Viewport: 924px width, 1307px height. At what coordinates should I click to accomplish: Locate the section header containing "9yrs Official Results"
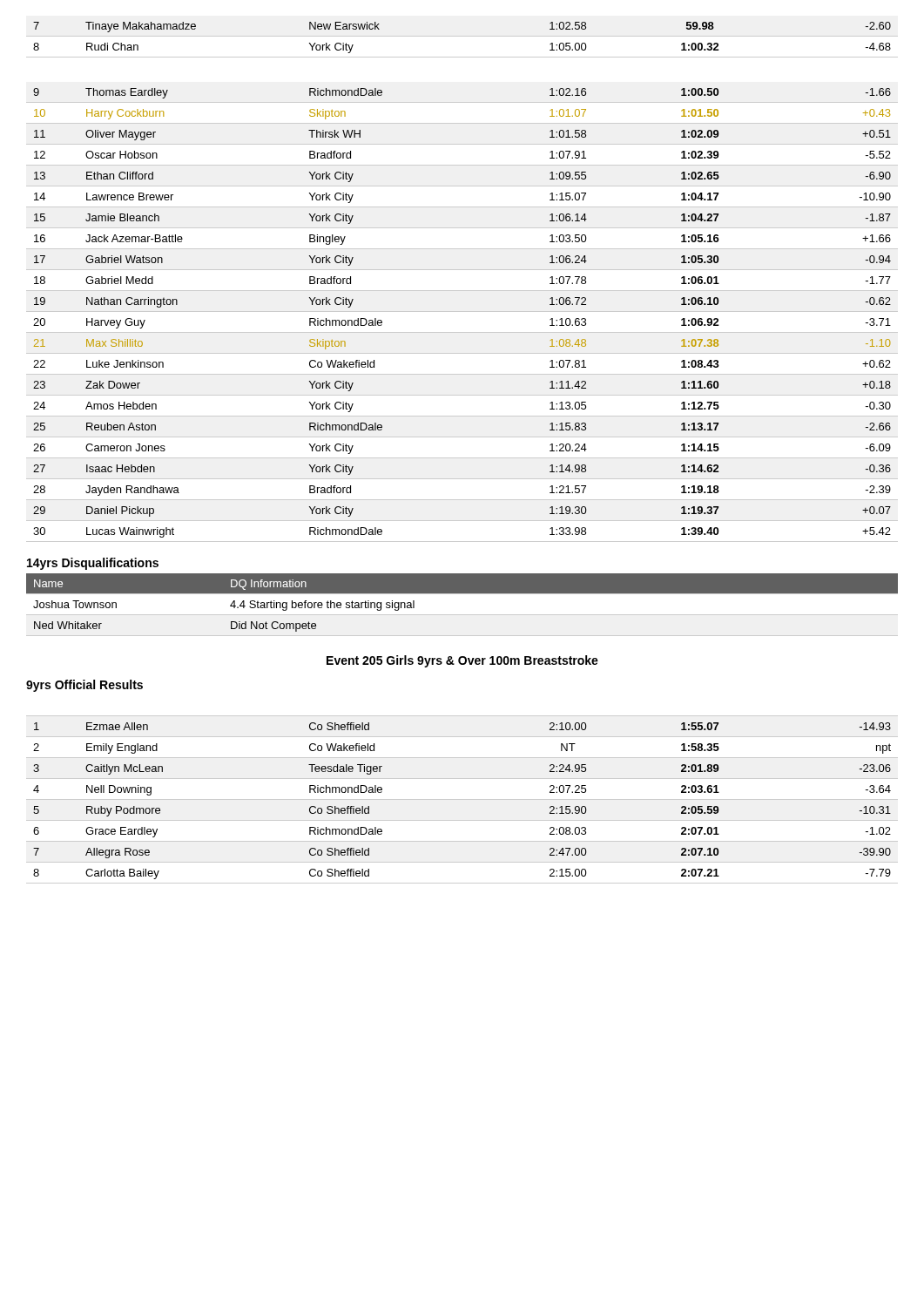[x=85, y=685]
